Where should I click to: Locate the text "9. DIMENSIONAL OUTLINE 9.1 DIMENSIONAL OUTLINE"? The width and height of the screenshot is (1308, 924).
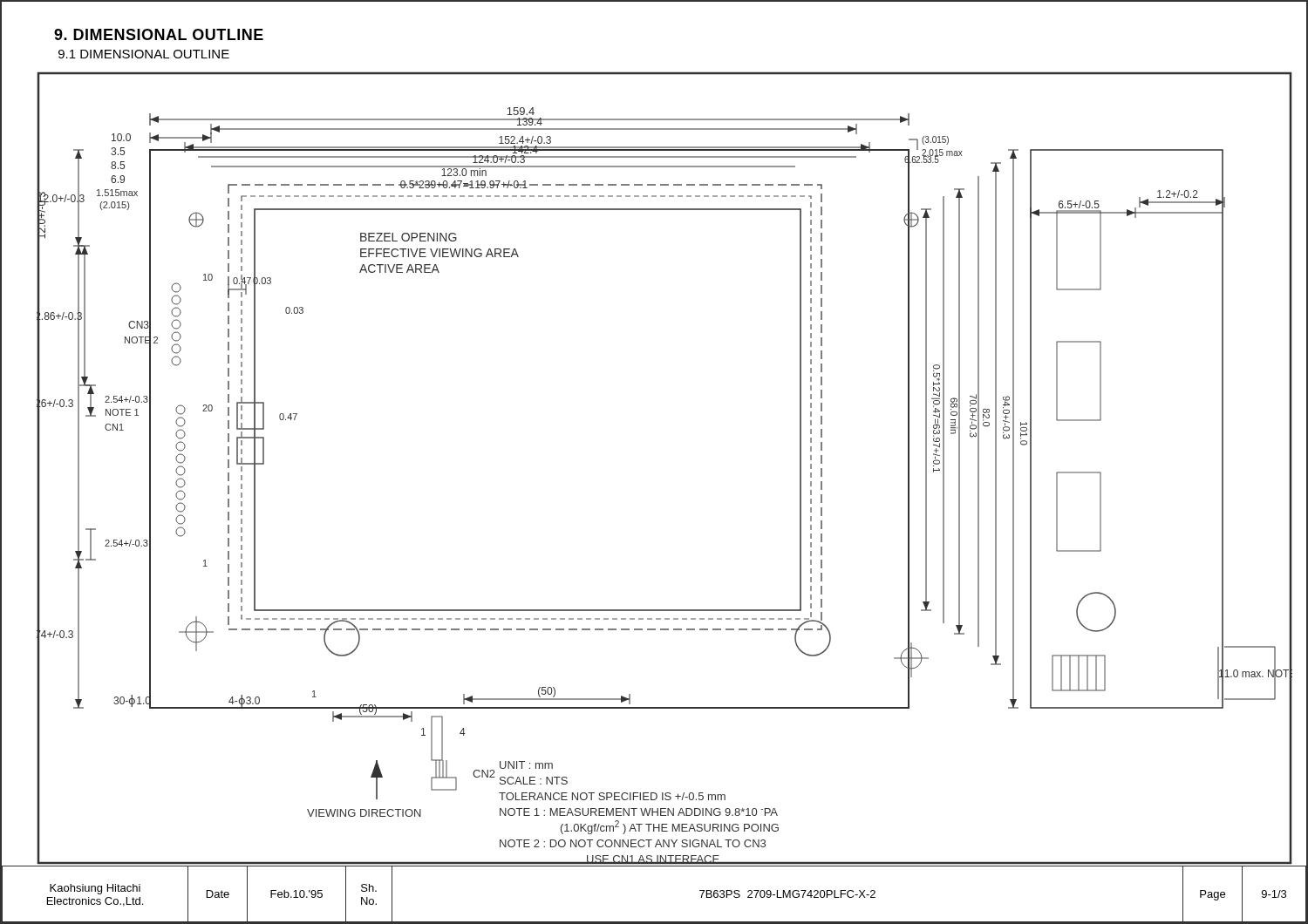pos(159,44)
